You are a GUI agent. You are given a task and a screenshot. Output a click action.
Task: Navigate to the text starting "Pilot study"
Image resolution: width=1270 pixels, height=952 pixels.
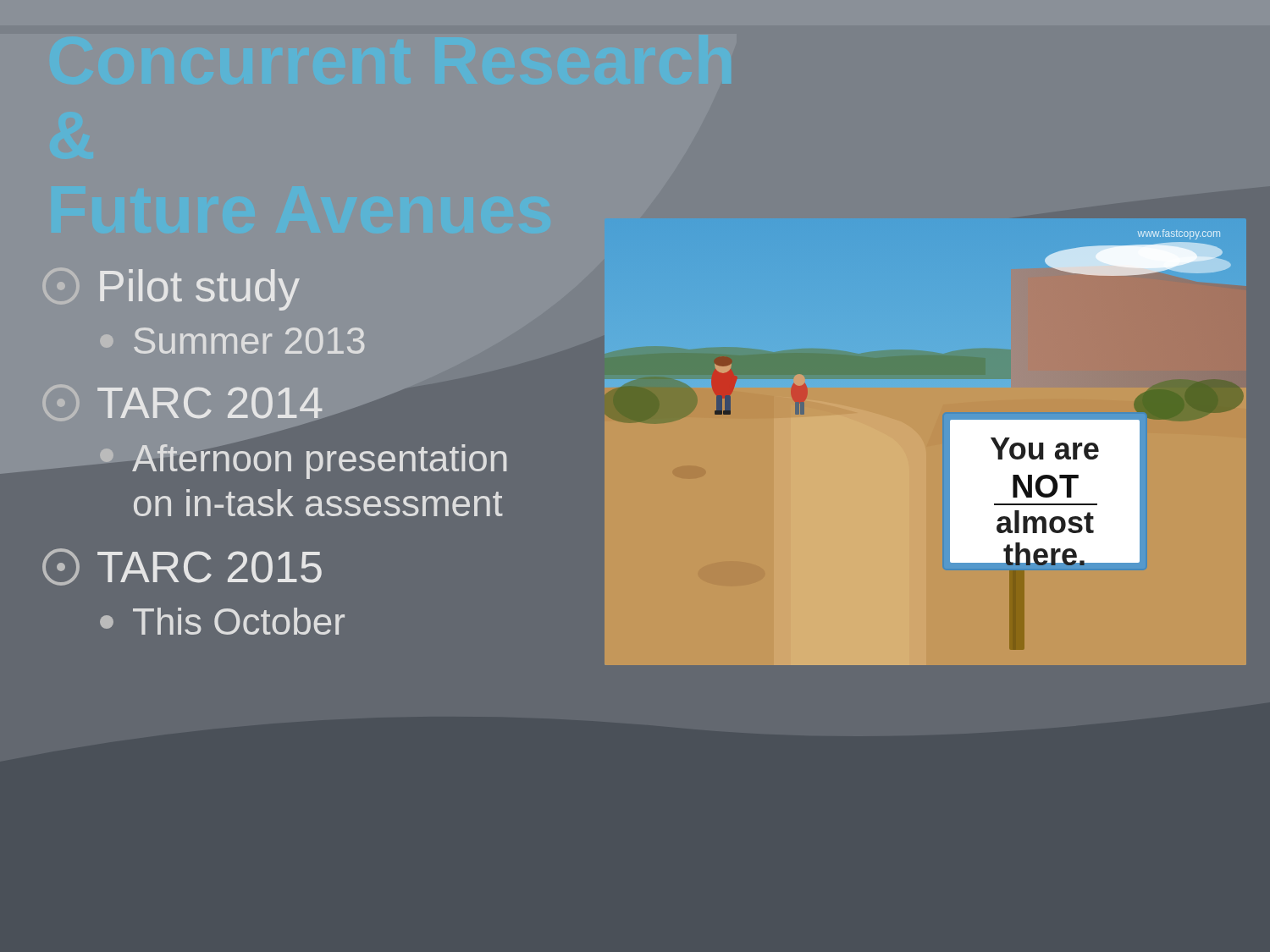point(171,286)
